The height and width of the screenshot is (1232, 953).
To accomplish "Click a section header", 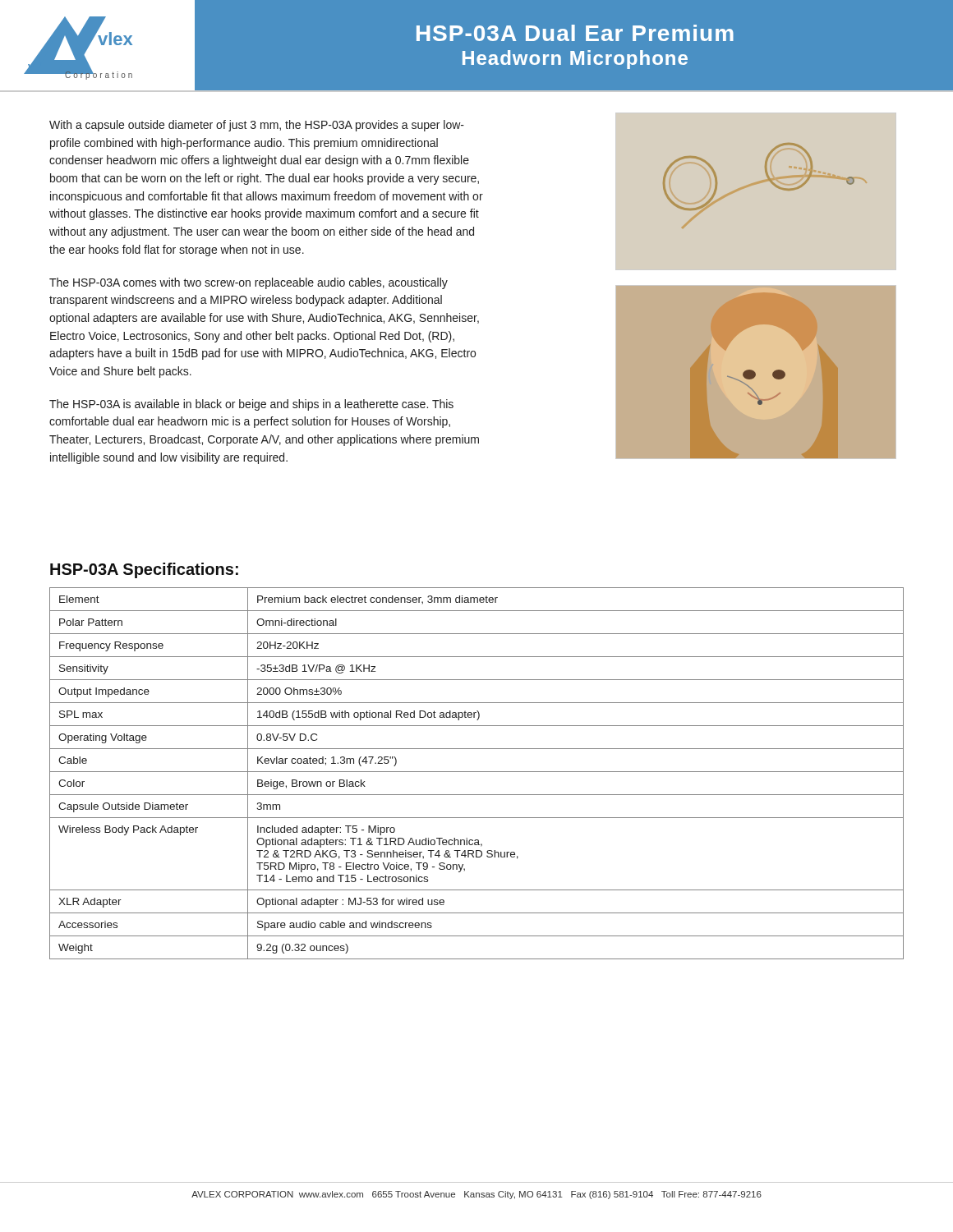I will click(476, 570).
